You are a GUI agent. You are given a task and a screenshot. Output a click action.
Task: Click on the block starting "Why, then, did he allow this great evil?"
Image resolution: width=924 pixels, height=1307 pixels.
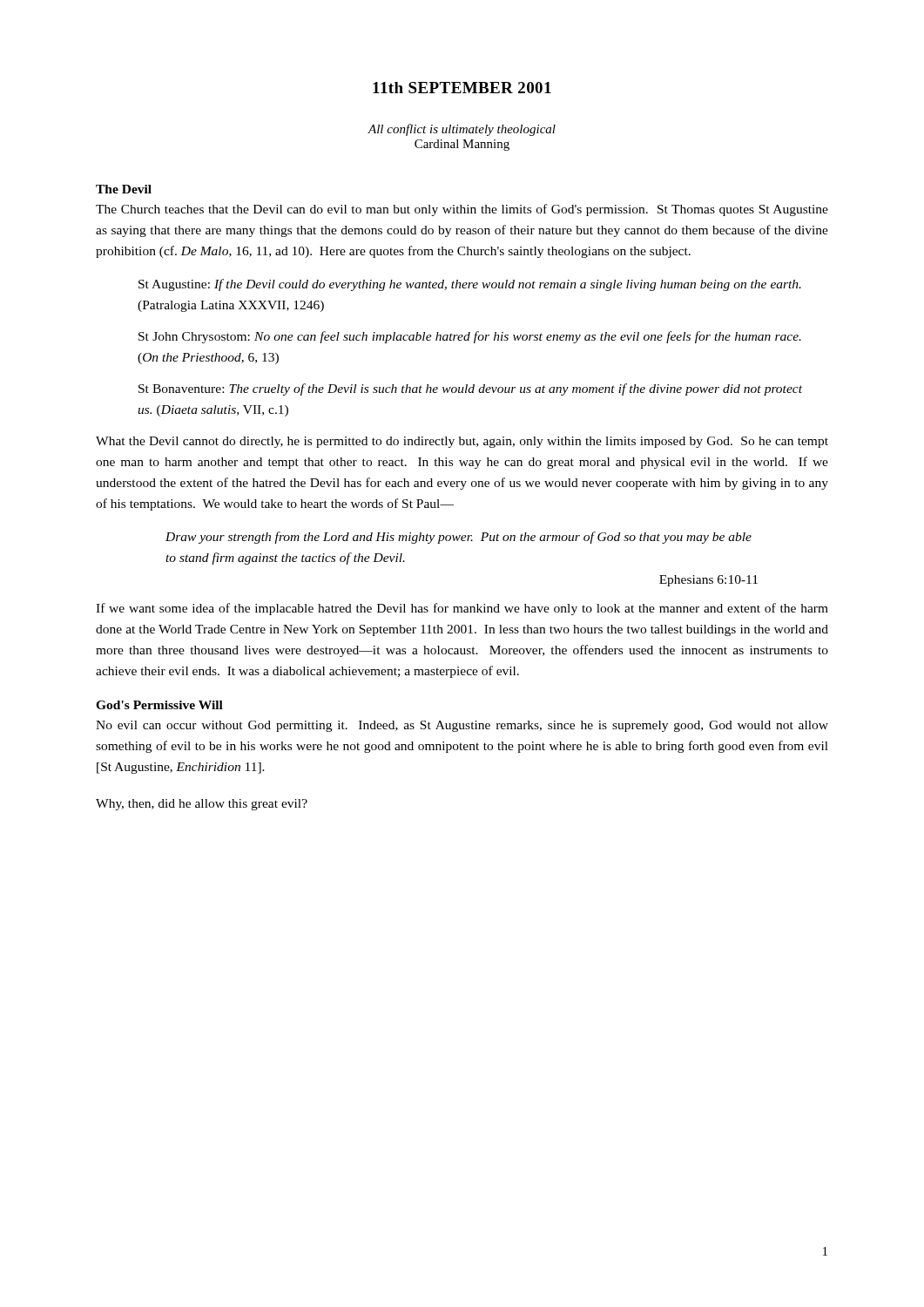click(x=202, y=803)
